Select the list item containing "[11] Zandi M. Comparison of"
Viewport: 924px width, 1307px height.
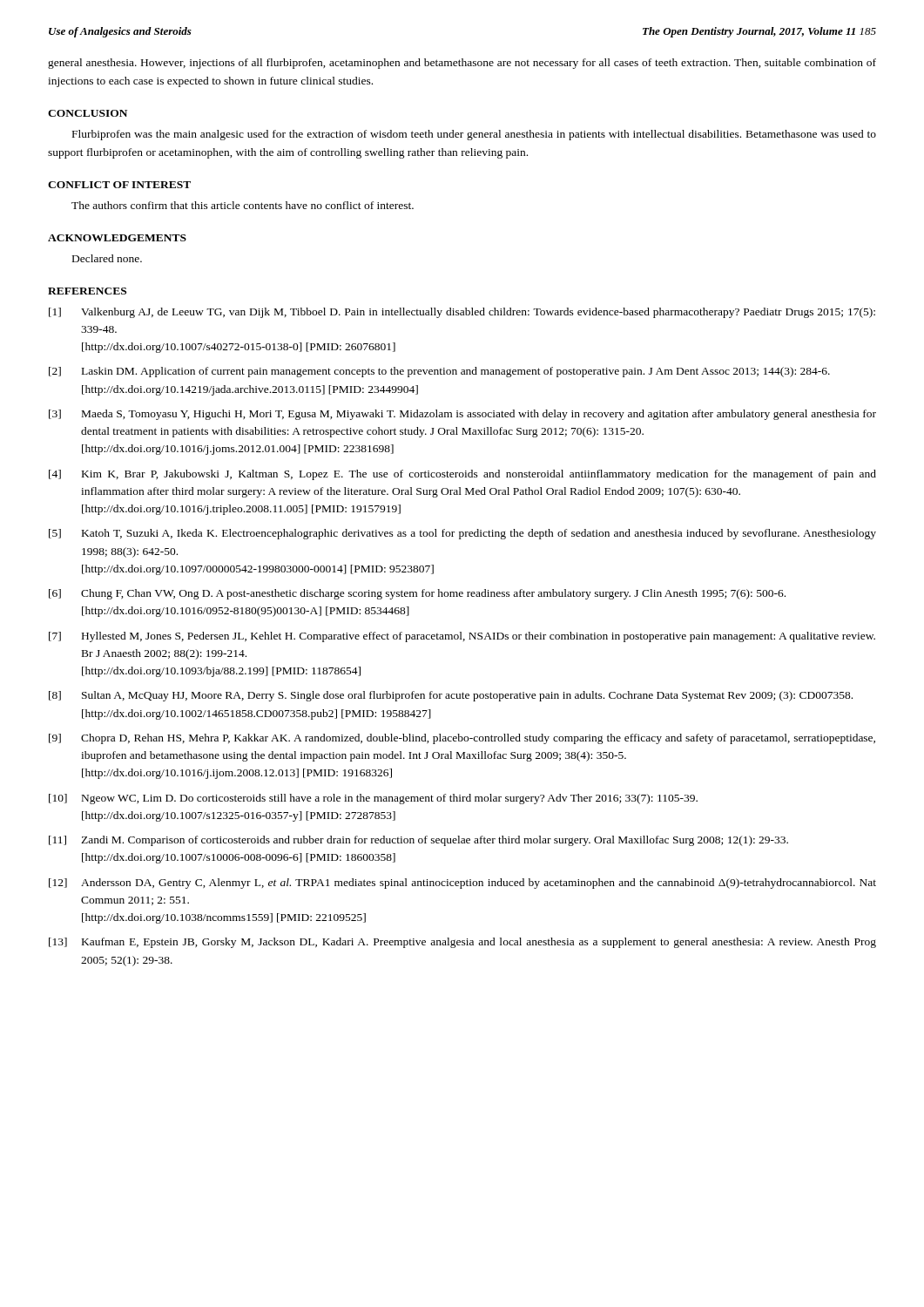tap(462, 849)
